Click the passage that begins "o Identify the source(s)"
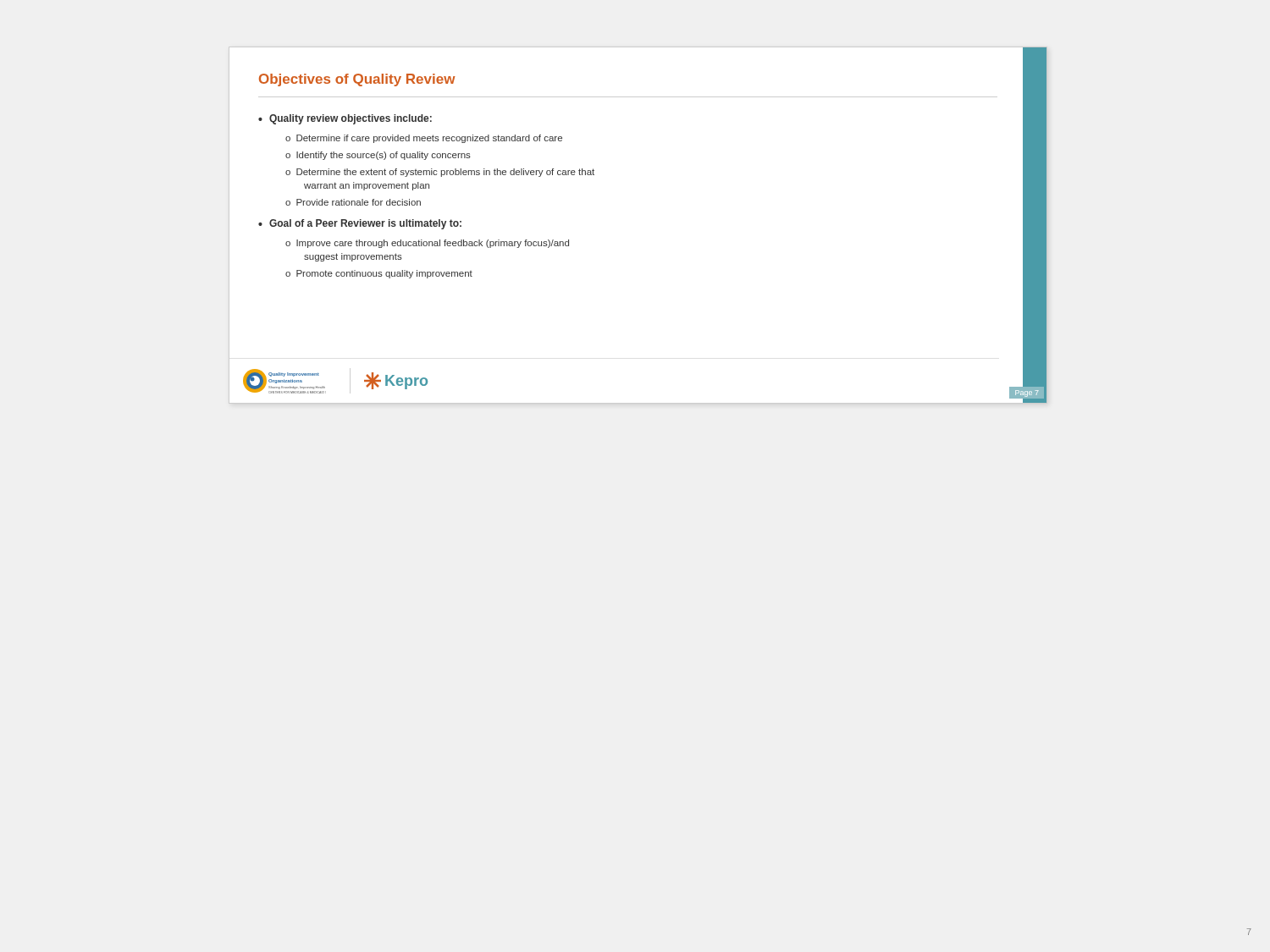 point(378,155)
